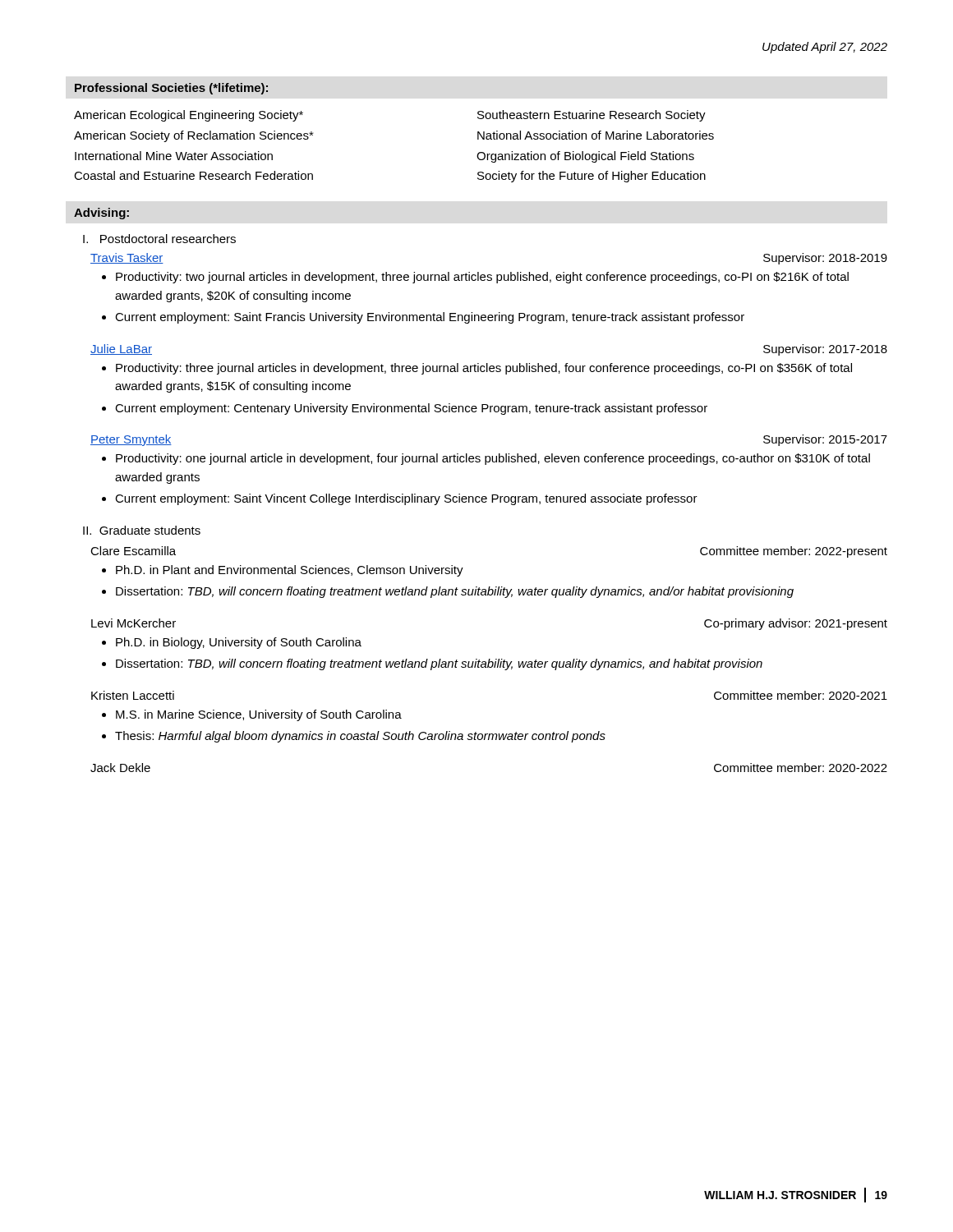953x1232 pixels.
Task: Navigate to the text starting "Current employment: Saint Francis University Environmental Engineering Program,"
Action: [x=430, y=317]
